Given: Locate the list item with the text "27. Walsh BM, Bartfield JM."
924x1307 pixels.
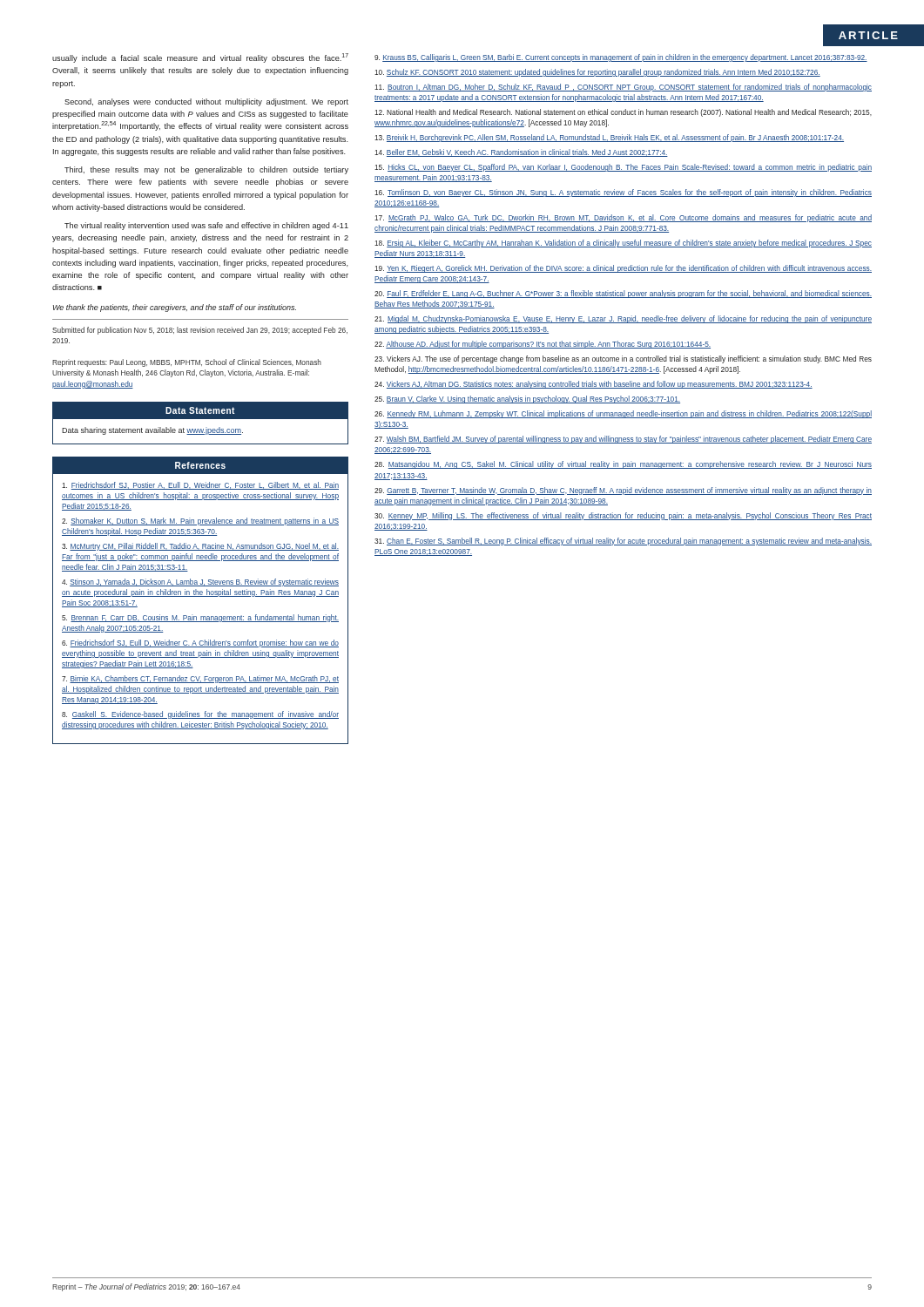Looking at the screenshot, I should (x=623, y=445).
